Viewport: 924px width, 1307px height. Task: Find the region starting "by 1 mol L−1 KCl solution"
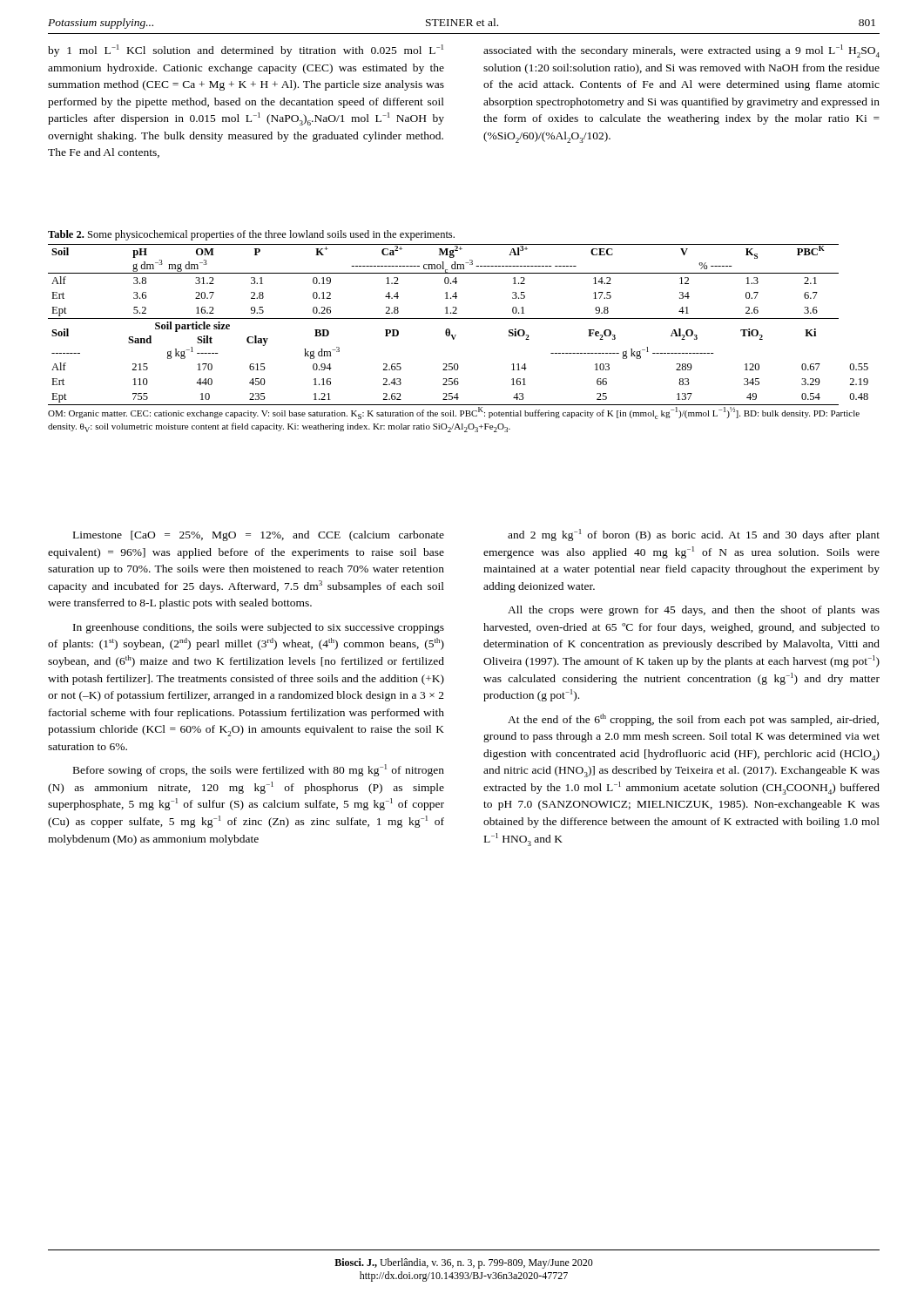(x=246, y=101)
